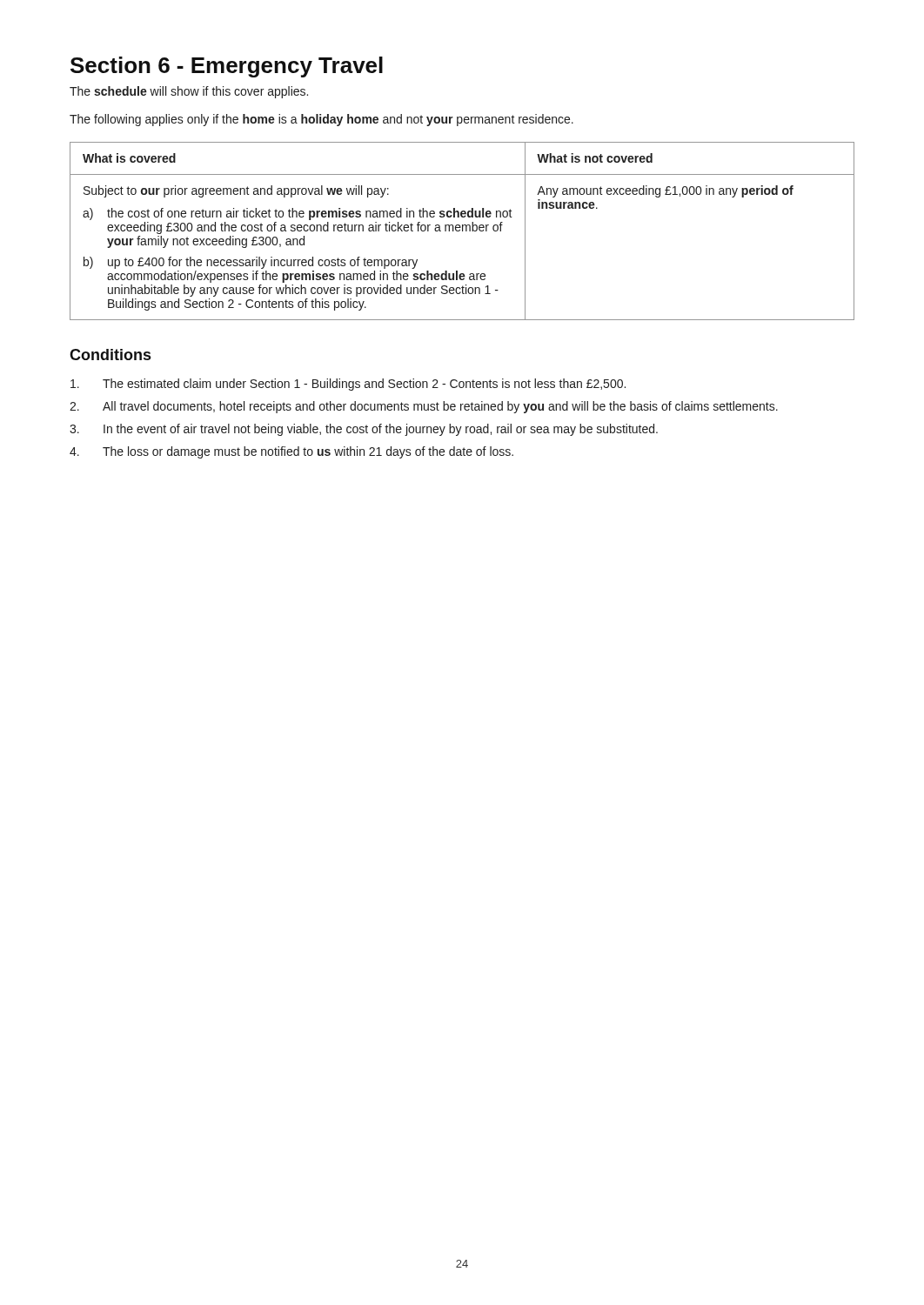
Task: Find the table
Action: tap(462, 231)
